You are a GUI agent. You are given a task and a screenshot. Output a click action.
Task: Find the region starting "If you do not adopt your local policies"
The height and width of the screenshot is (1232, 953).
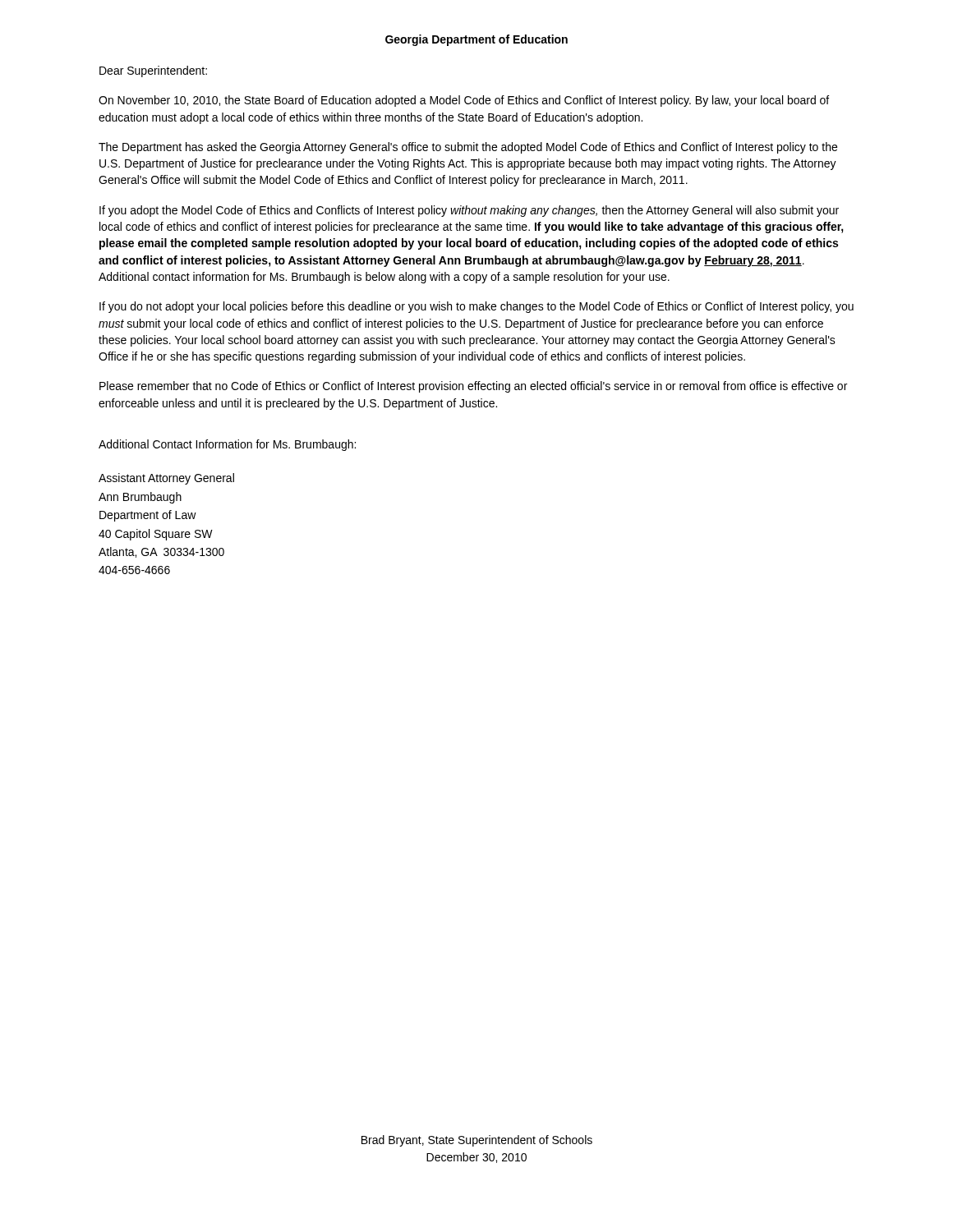476,332
